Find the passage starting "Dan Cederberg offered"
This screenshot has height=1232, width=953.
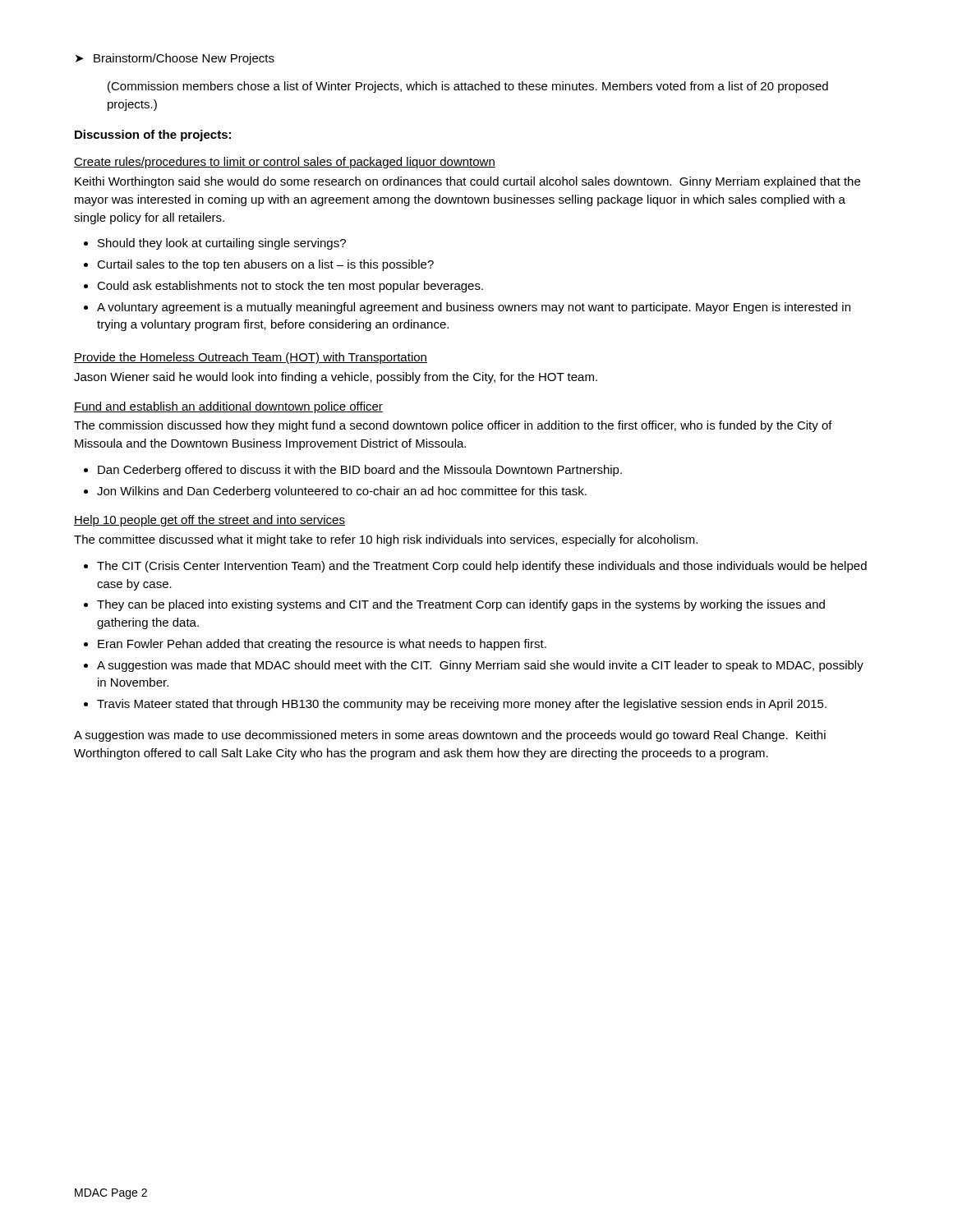click(472, 480)
